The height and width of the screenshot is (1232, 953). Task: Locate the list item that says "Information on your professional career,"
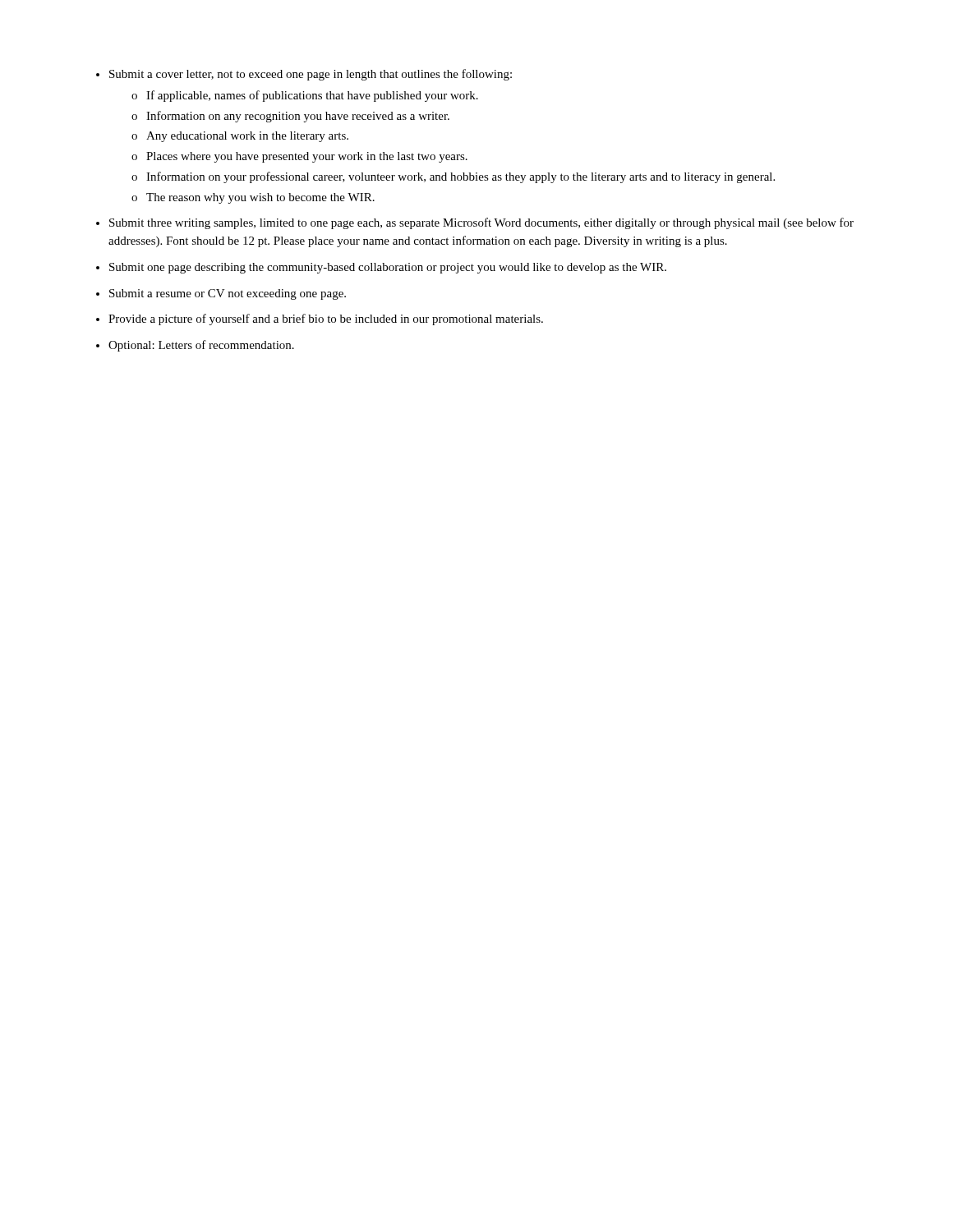tap(461, 176)
